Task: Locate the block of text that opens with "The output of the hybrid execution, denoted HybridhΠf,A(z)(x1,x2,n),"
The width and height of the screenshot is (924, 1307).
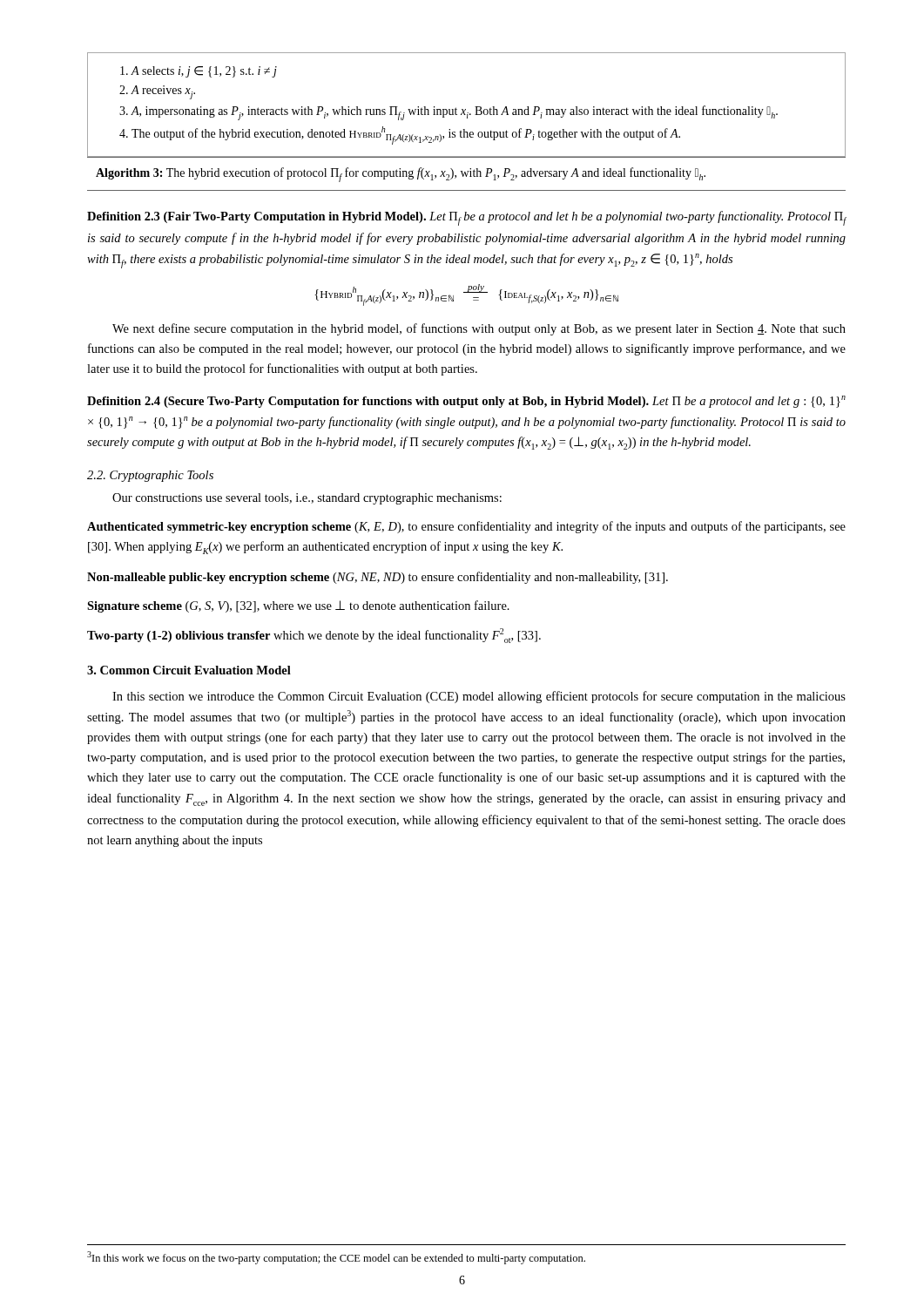Action: [x=406, y=135]
